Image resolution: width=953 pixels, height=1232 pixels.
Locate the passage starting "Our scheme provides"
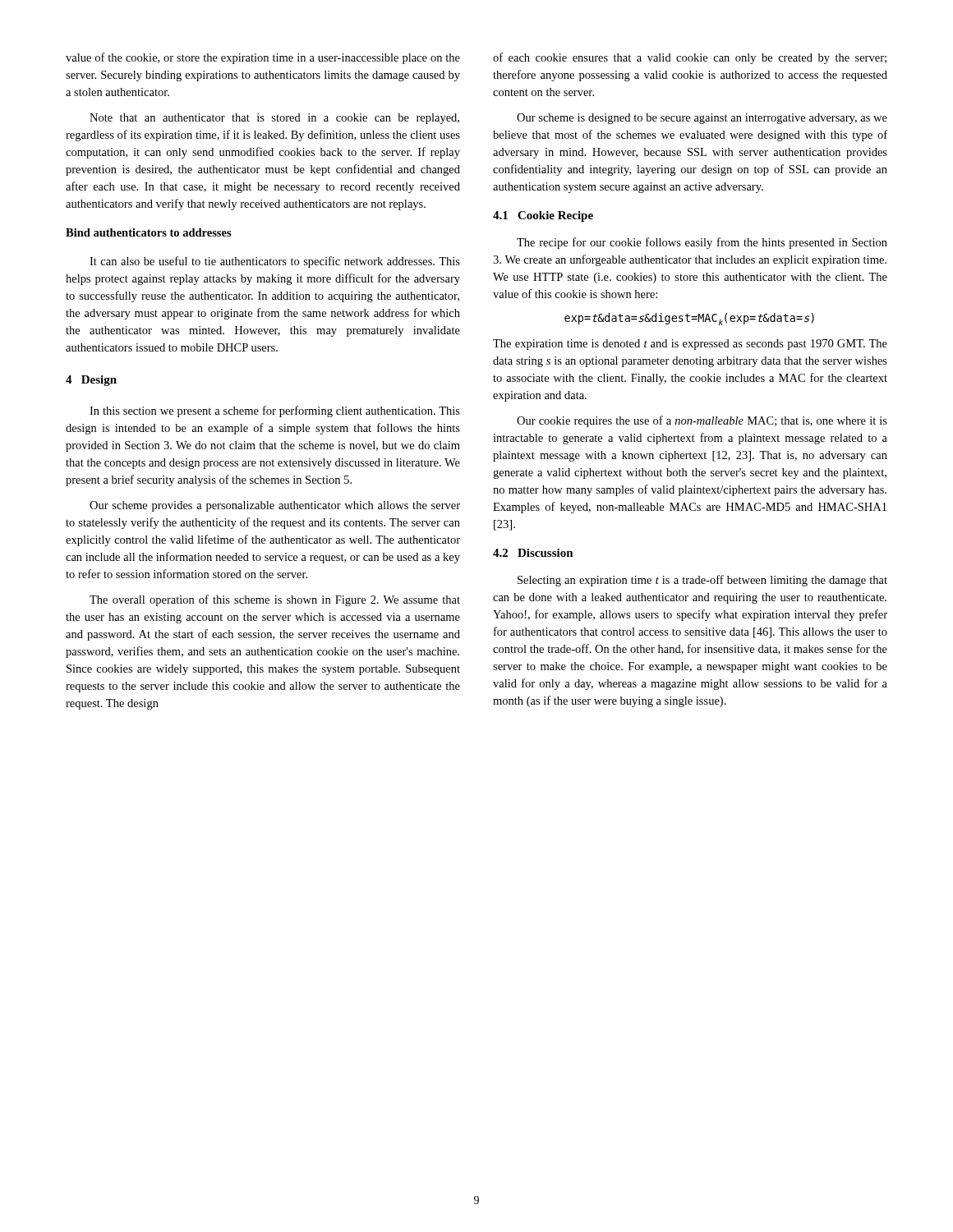263,540
